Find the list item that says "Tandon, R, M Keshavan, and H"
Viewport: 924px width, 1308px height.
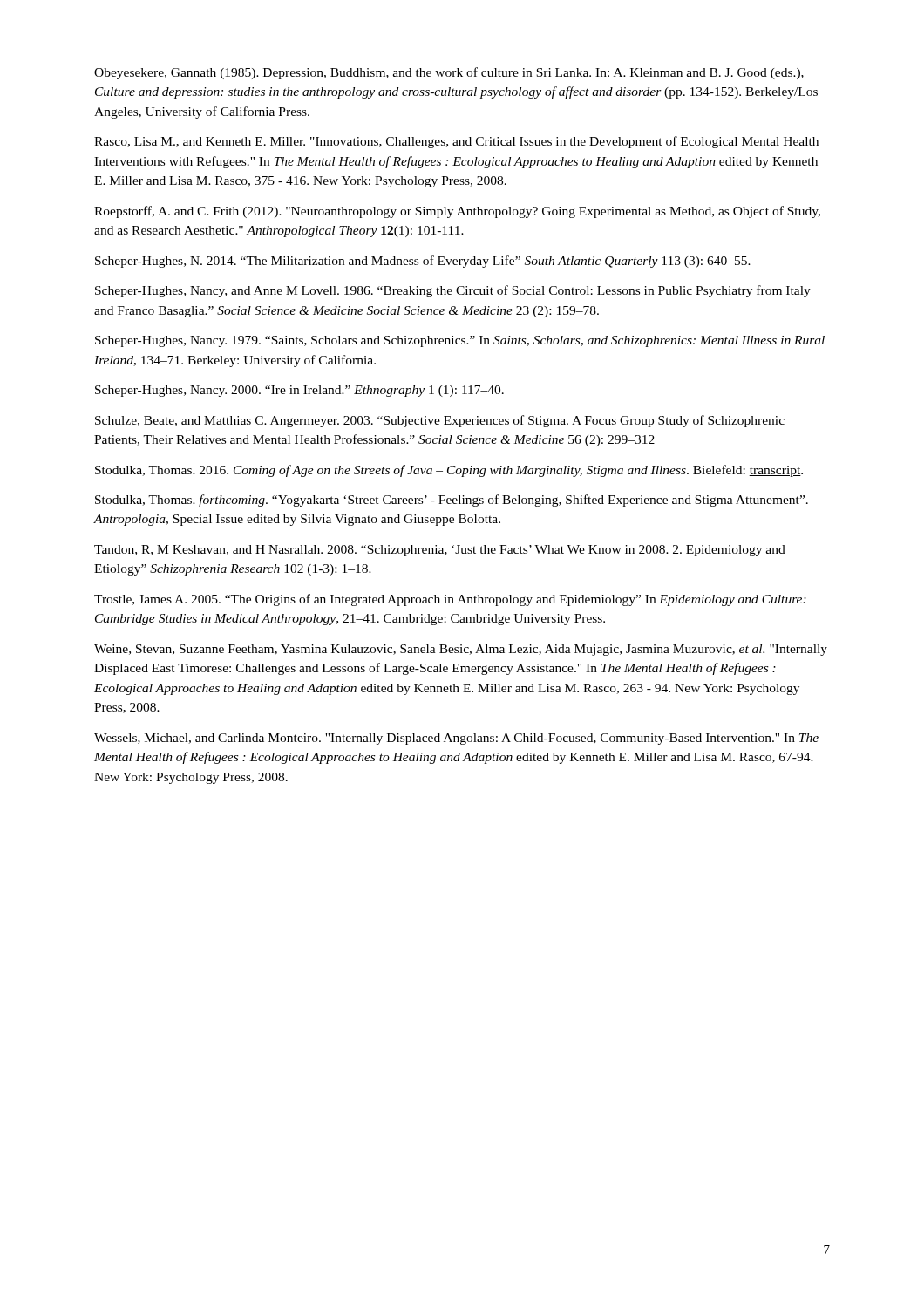(440, 559)
